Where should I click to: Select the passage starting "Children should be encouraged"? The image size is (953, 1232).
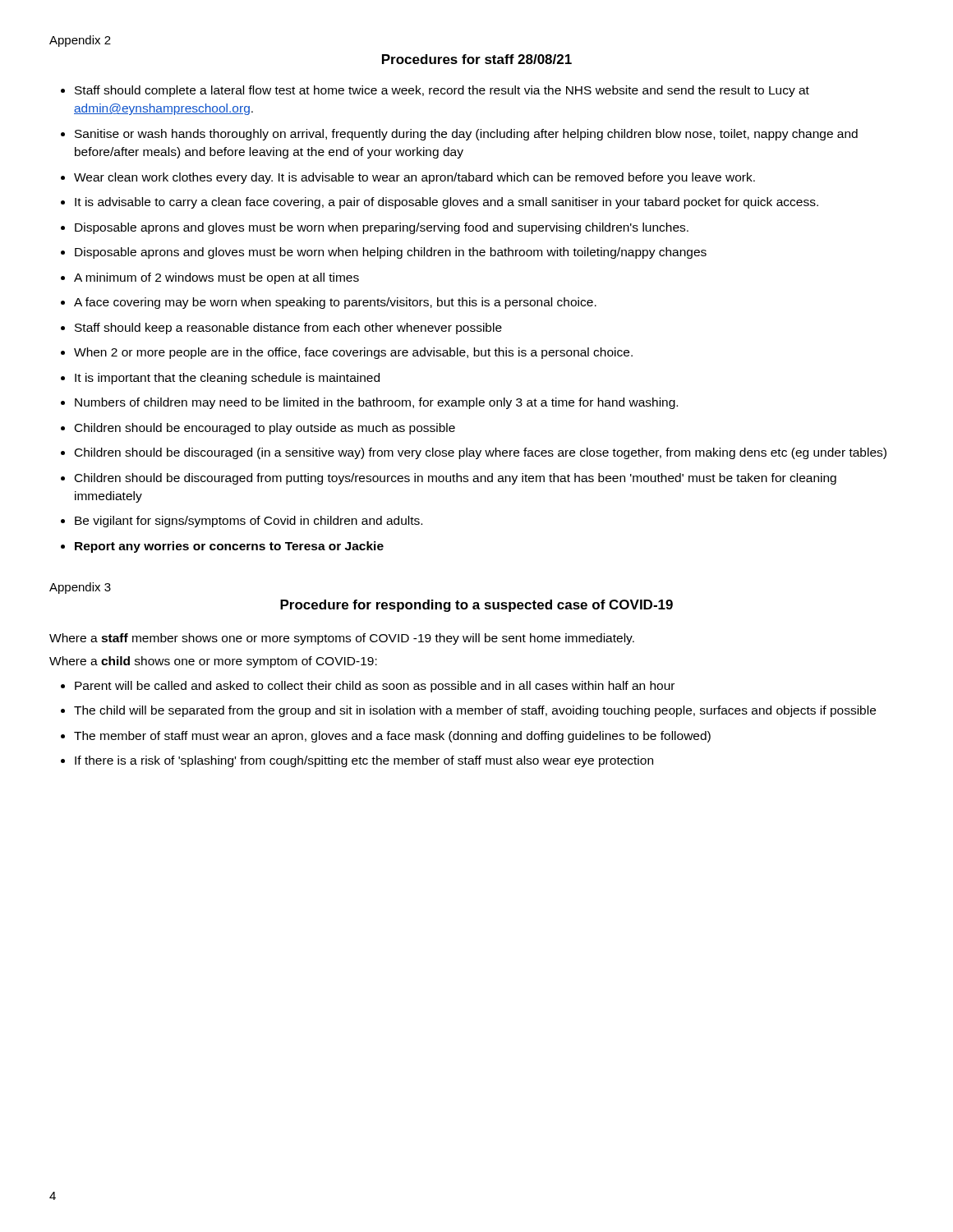point(265,427)
